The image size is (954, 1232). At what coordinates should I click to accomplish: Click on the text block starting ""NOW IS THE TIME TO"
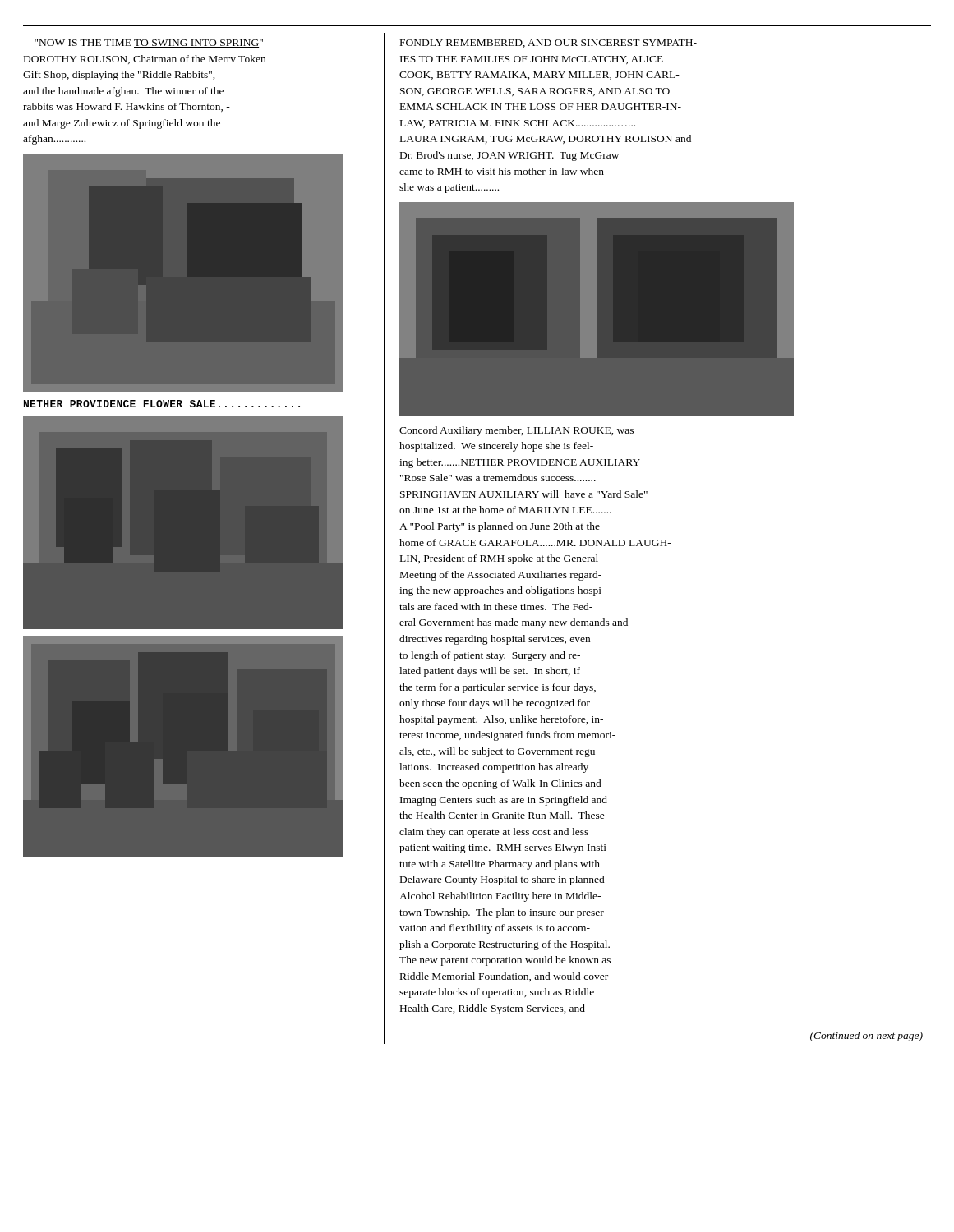click(144, 90)
